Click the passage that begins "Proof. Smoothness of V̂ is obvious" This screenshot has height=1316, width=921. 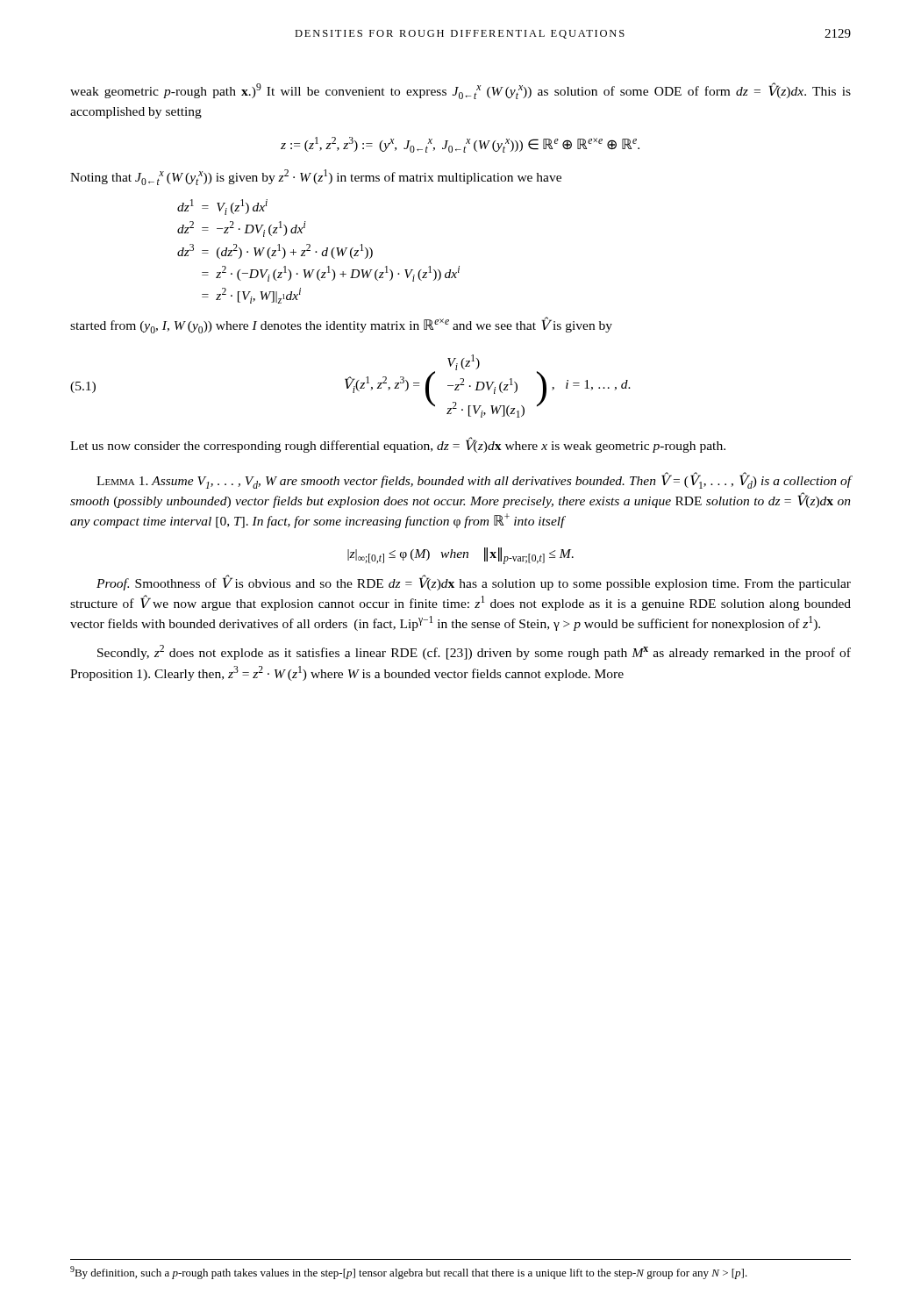pos(460,603)
